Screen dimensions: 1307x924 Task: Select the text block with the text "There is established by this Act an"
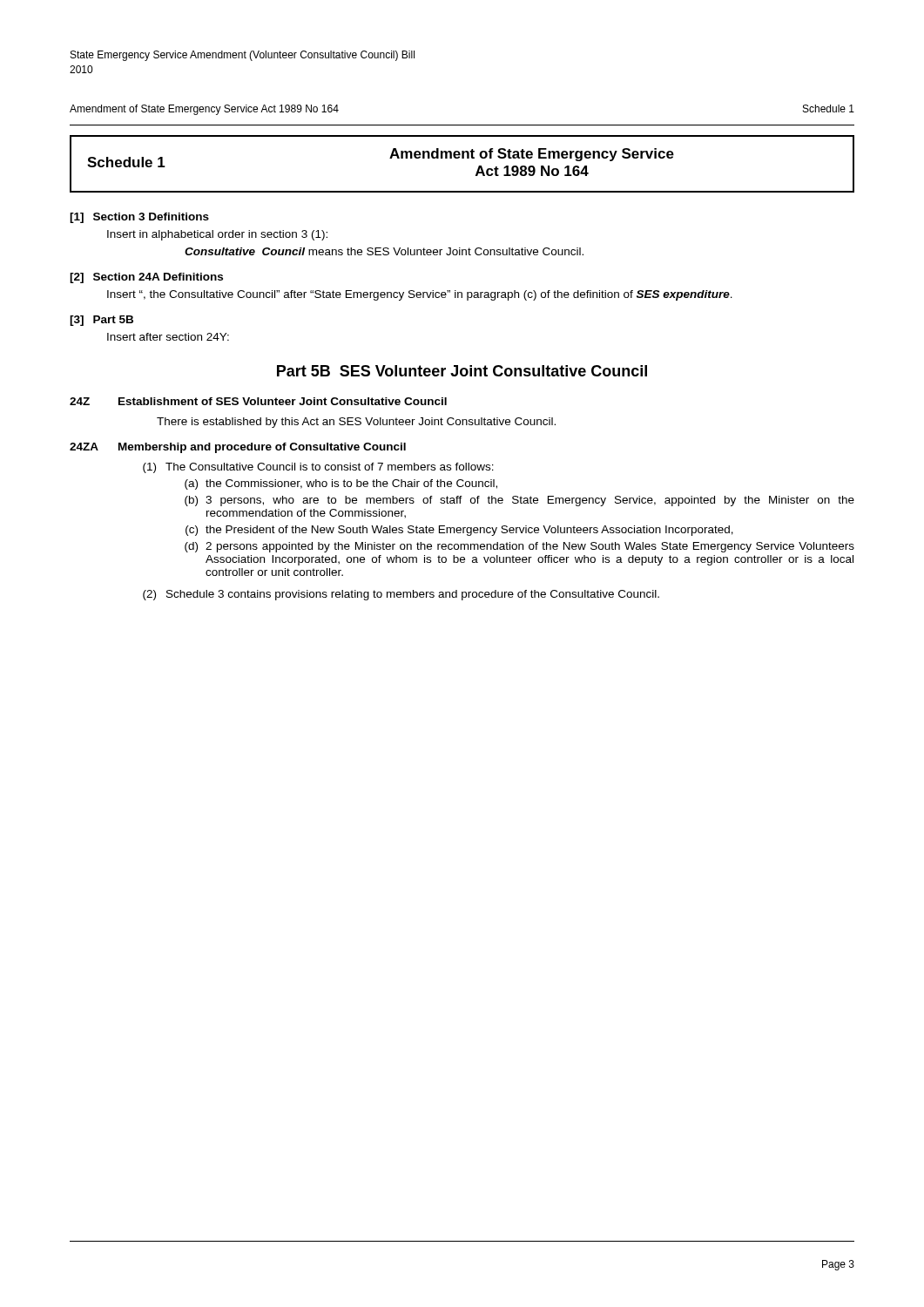pyautogui.click(x=357, y=421)
